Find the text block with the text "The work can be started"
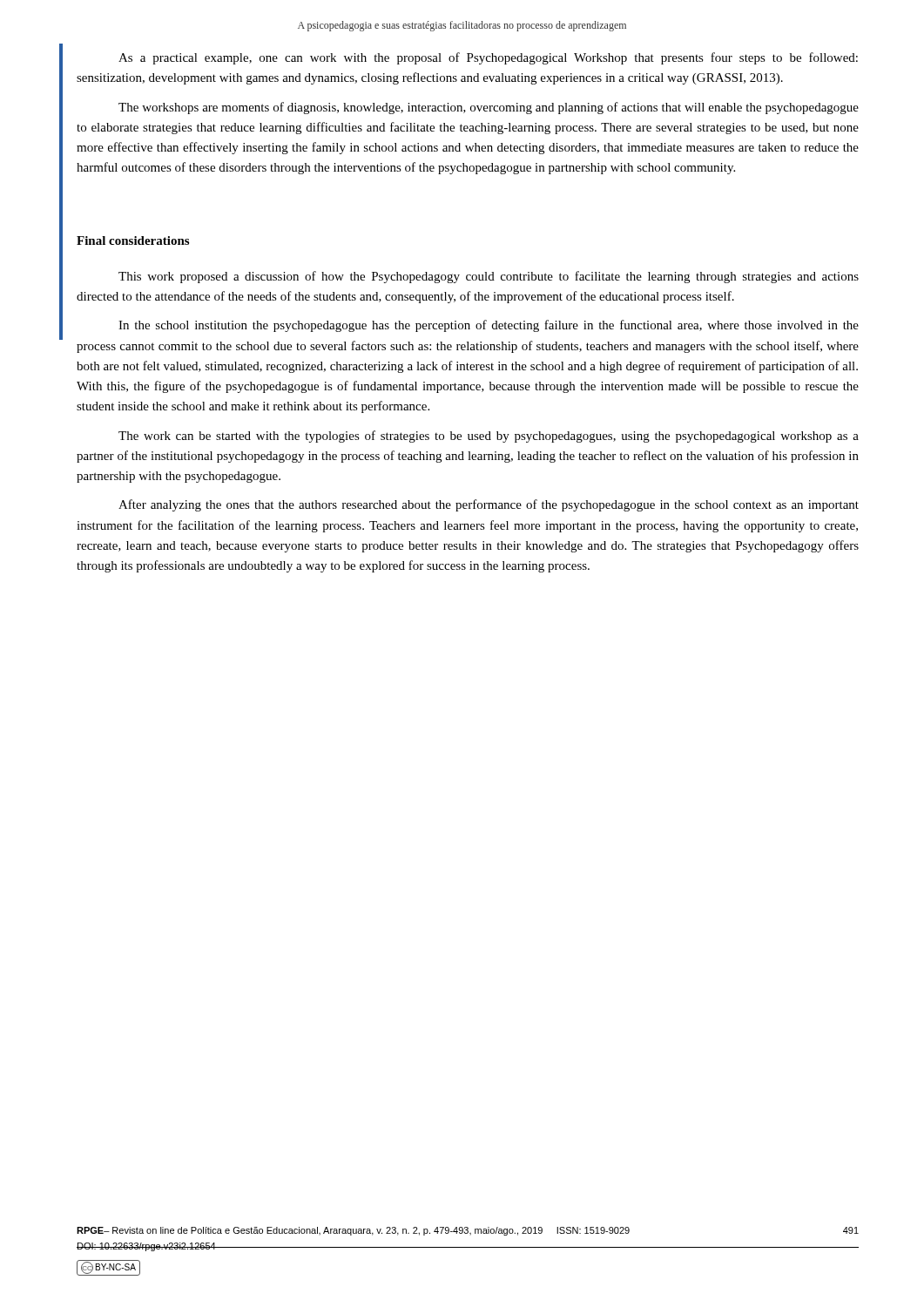 [468, 455]
